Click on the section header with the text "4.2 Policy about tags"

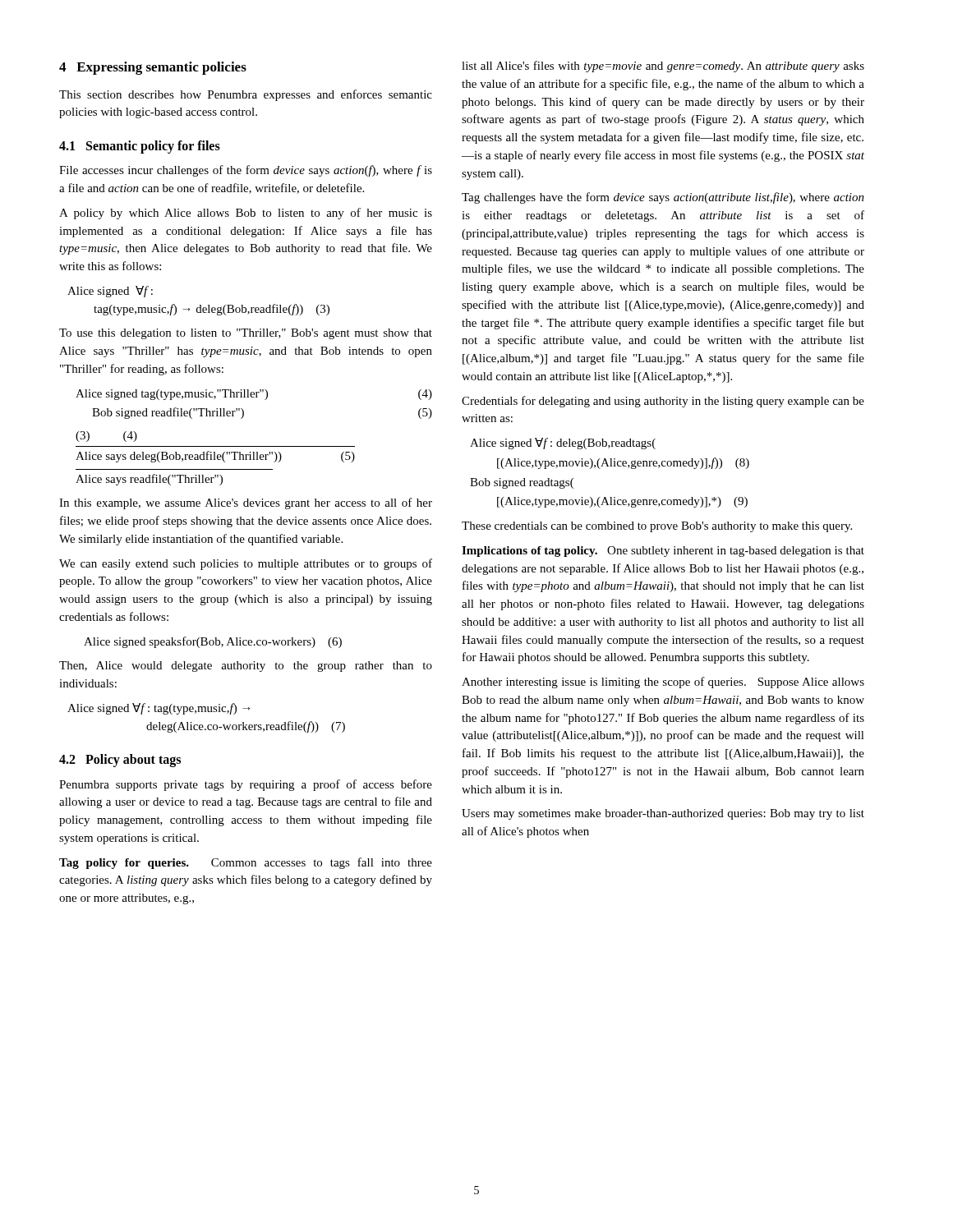[120, 761]
